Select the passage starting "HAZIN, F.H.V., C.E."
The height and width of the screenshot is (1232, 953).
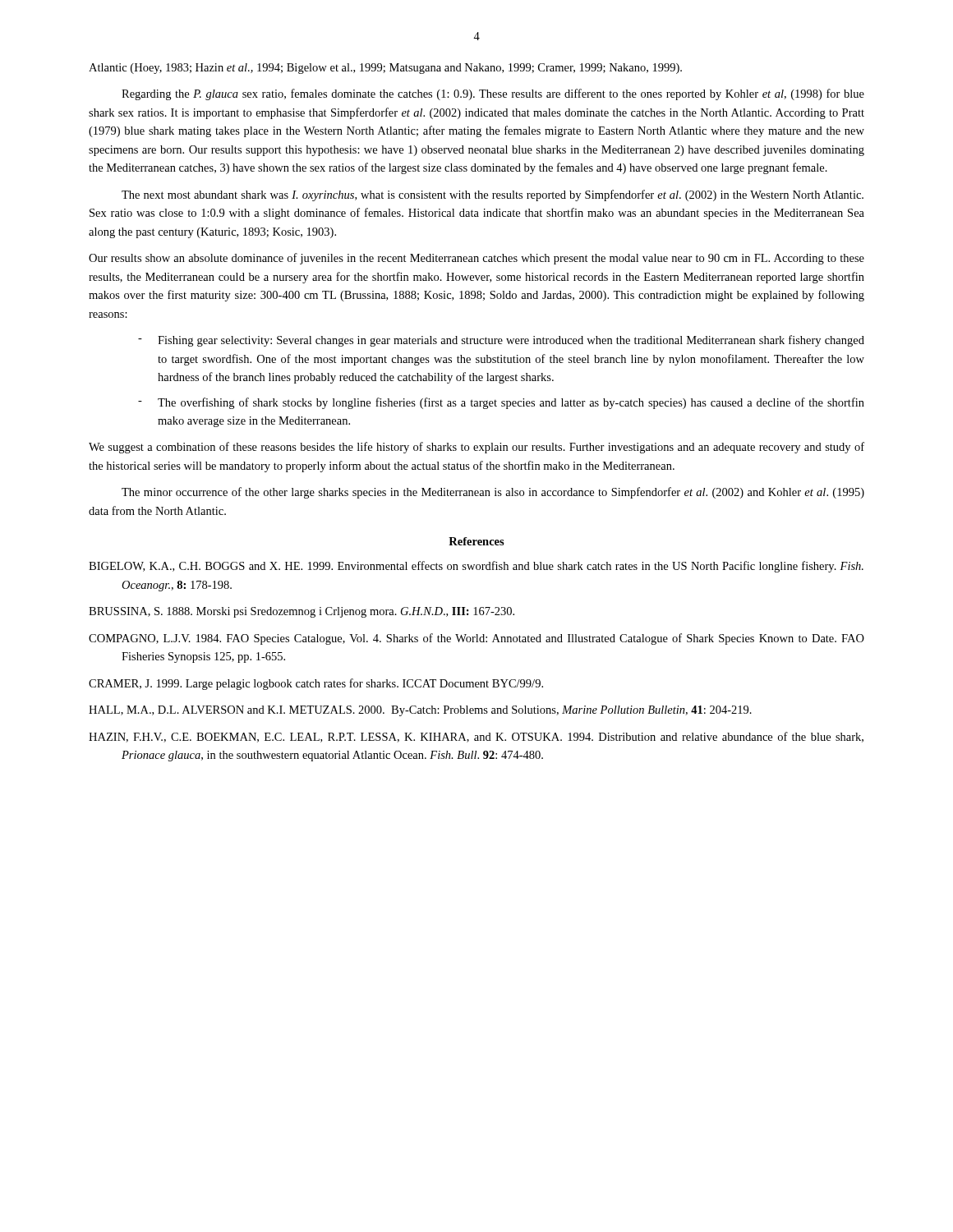pos(476,746)
